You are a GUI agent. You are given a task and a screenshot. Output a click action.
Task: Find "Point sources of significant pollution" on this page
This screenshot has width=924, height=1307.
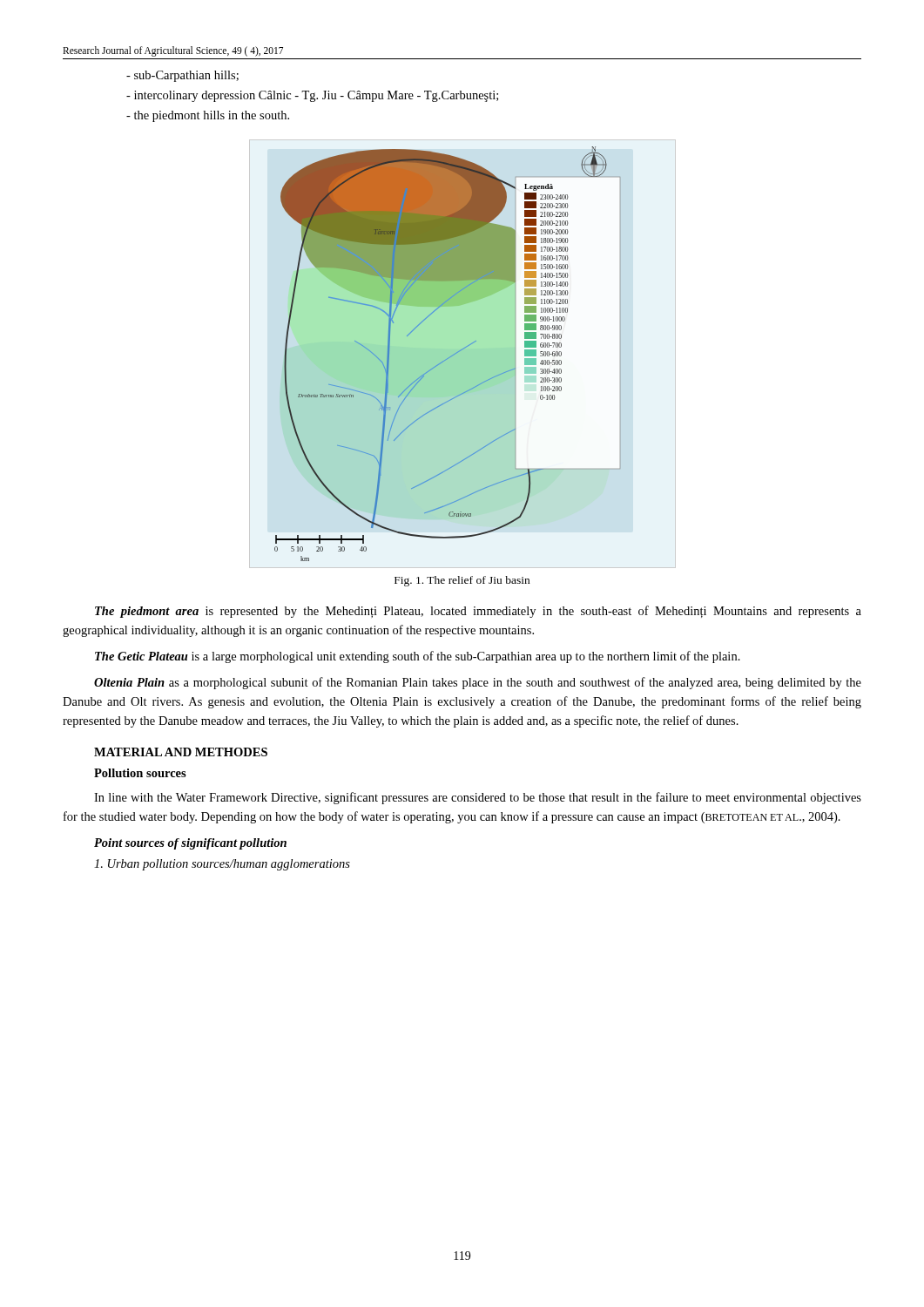pyautogui.click(x=191, y=843)
